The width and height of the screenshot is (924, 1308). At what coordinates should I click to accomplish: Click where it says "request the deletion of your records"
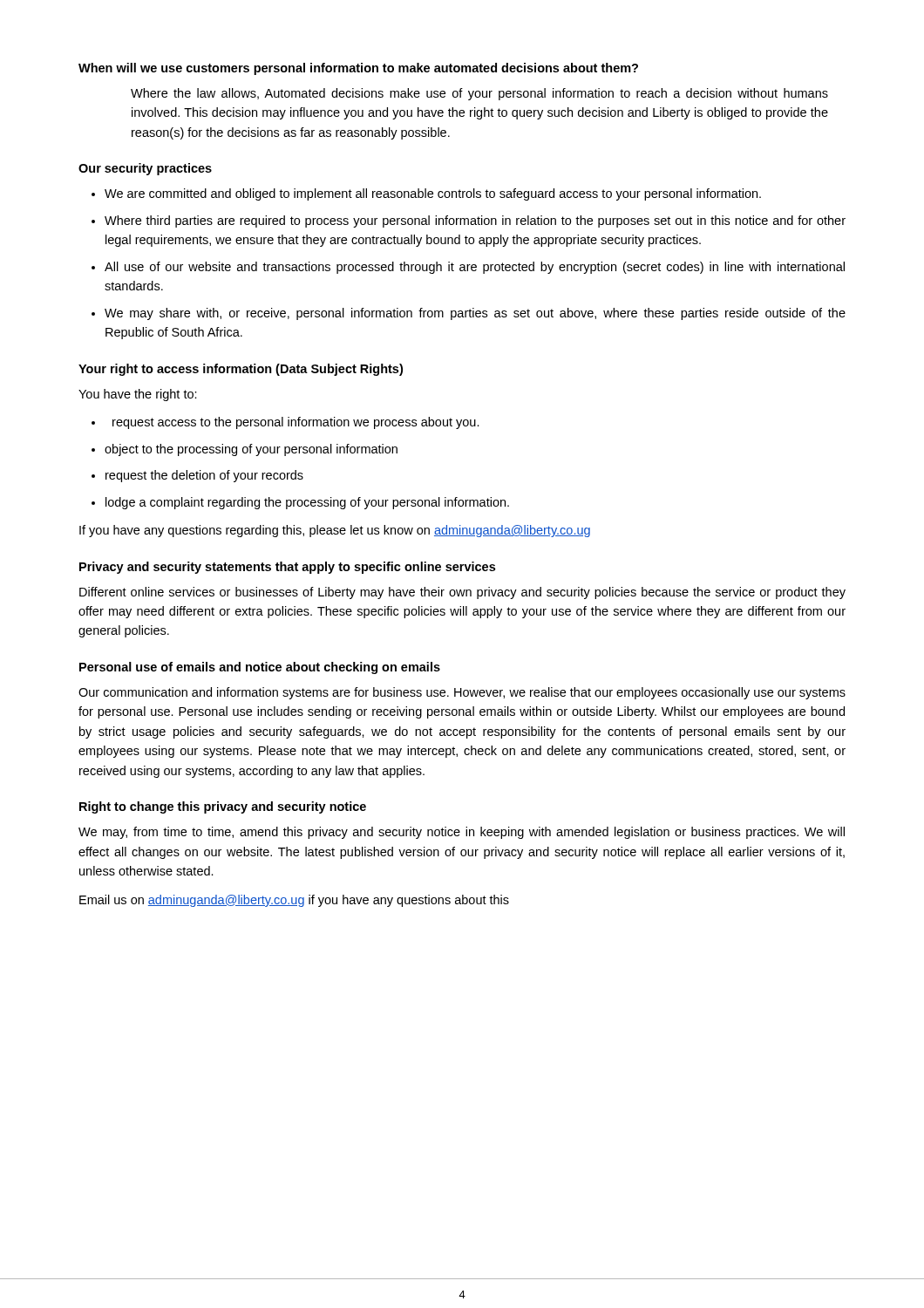click(204, 475)
